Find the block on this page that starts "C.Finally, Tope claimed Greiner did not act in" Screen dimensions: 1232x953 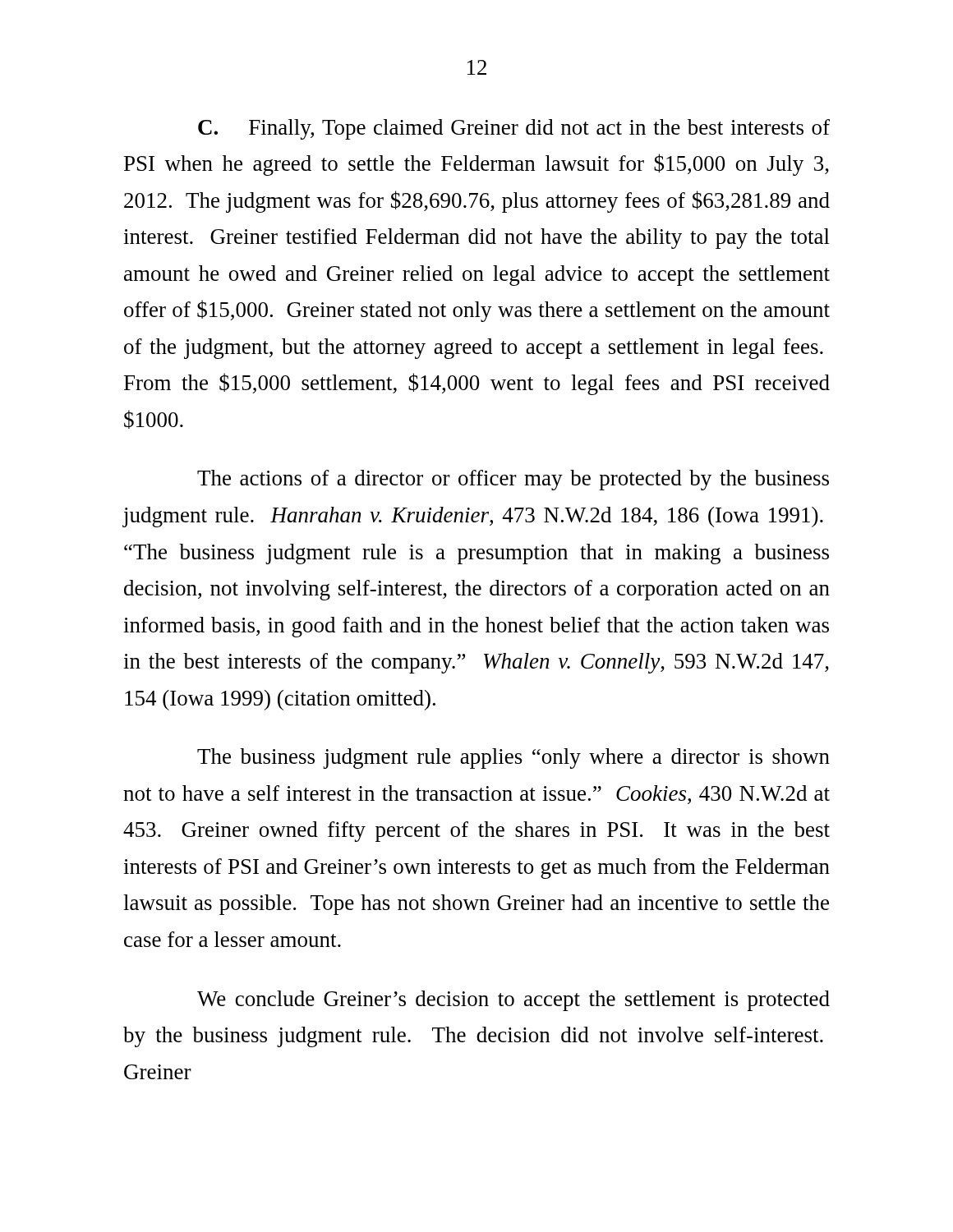[x=476, y=273]
